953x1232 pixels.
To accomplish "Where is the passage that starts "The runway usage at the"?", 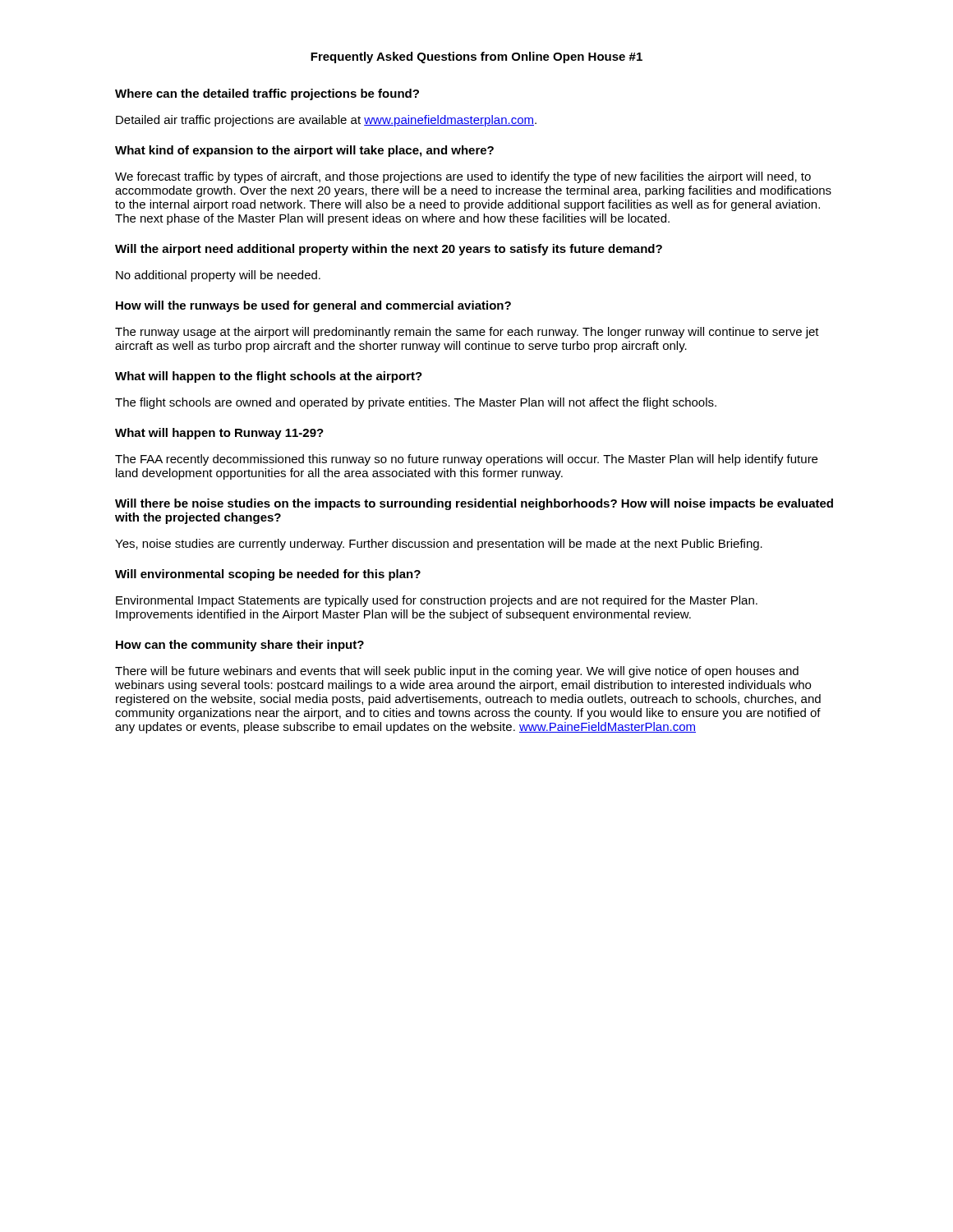I will 476,338.
